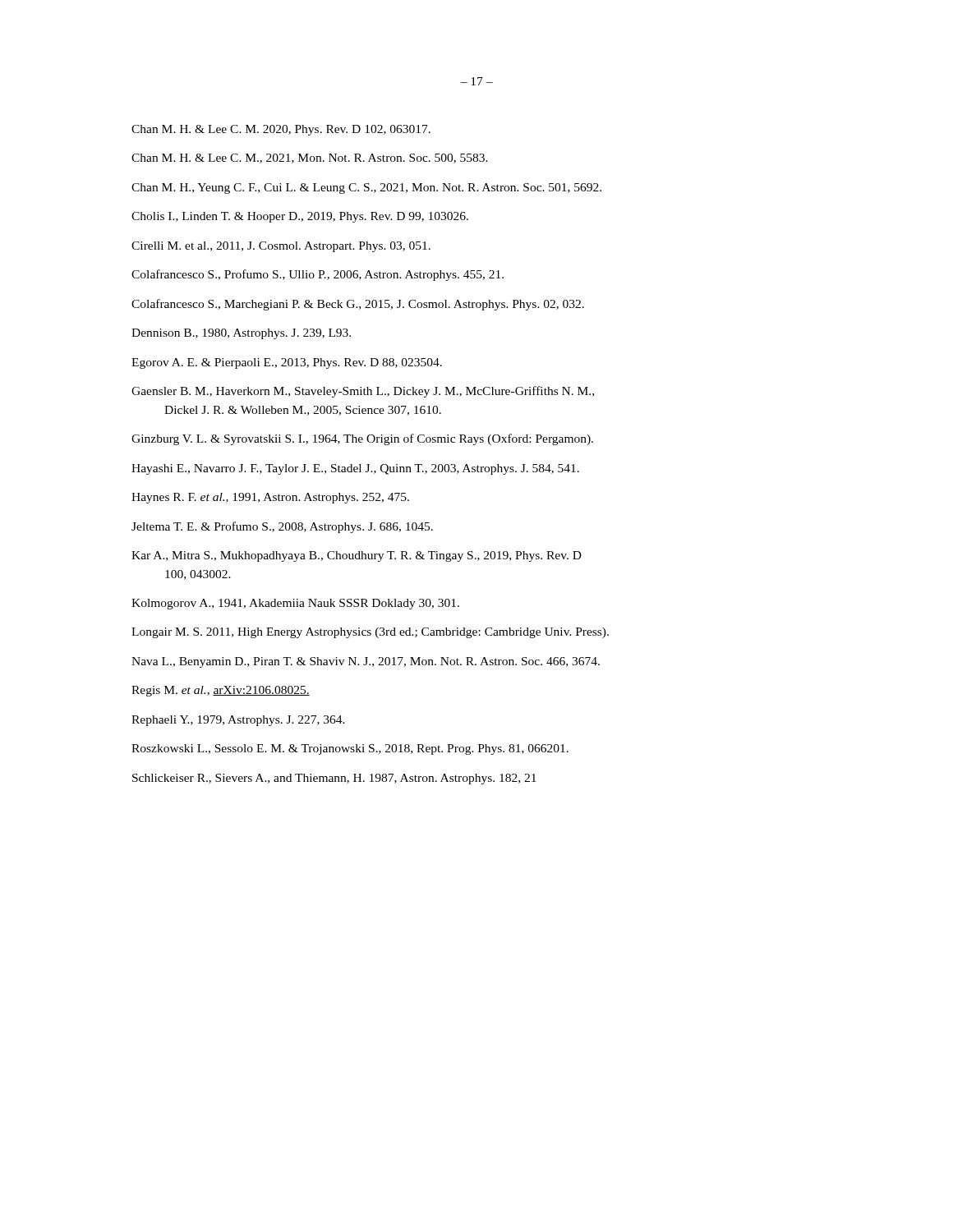Find the list item that reads "Kar A., Mitra S., Mukhopadhyaya B., Choudhury T."
Screen dimensions: 1232x953
coord(356,565)
